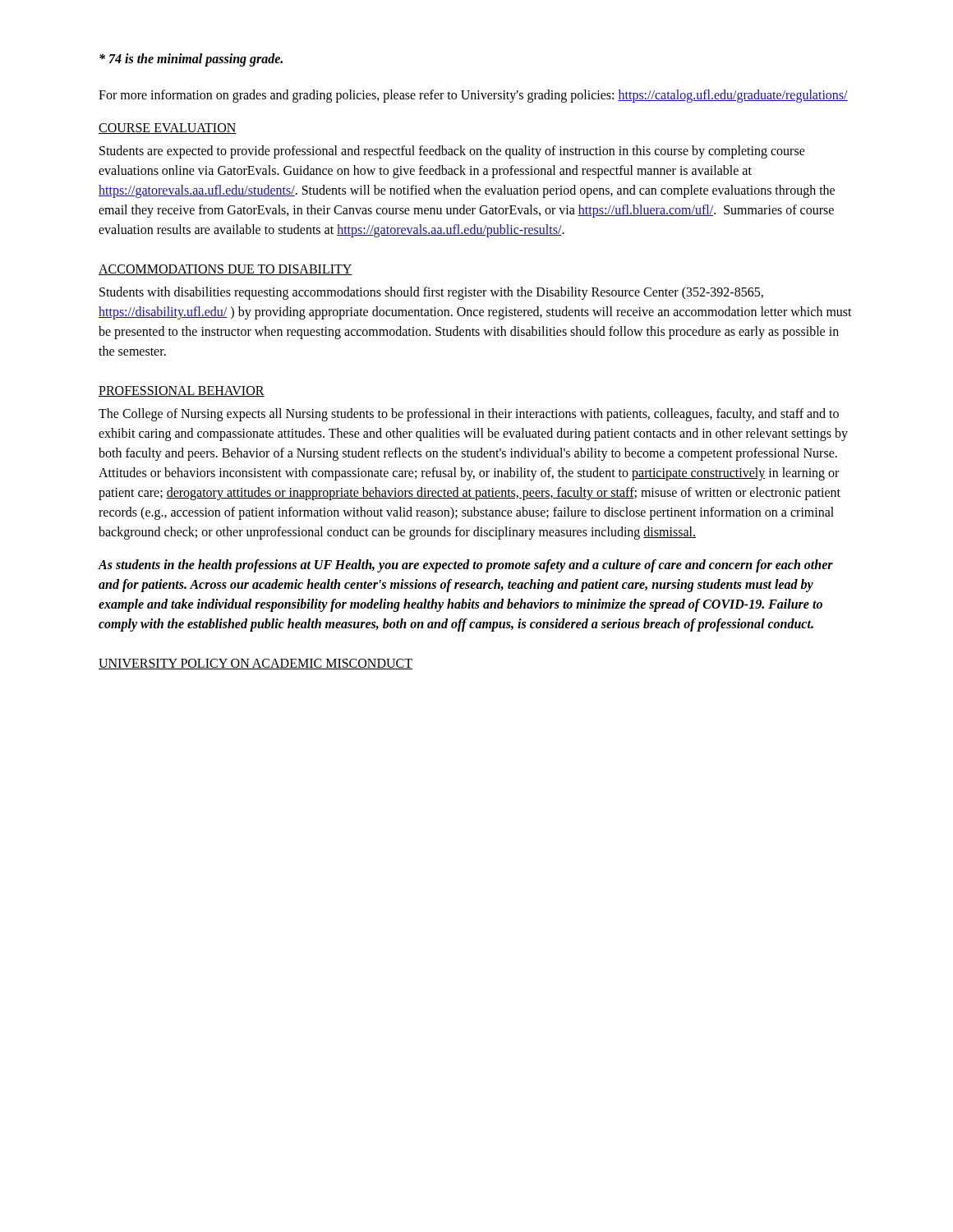Find the section header that reads "PROFESSIONAL BEHAVIOR"
953x1232 pixels.
(x=182, y=391)
